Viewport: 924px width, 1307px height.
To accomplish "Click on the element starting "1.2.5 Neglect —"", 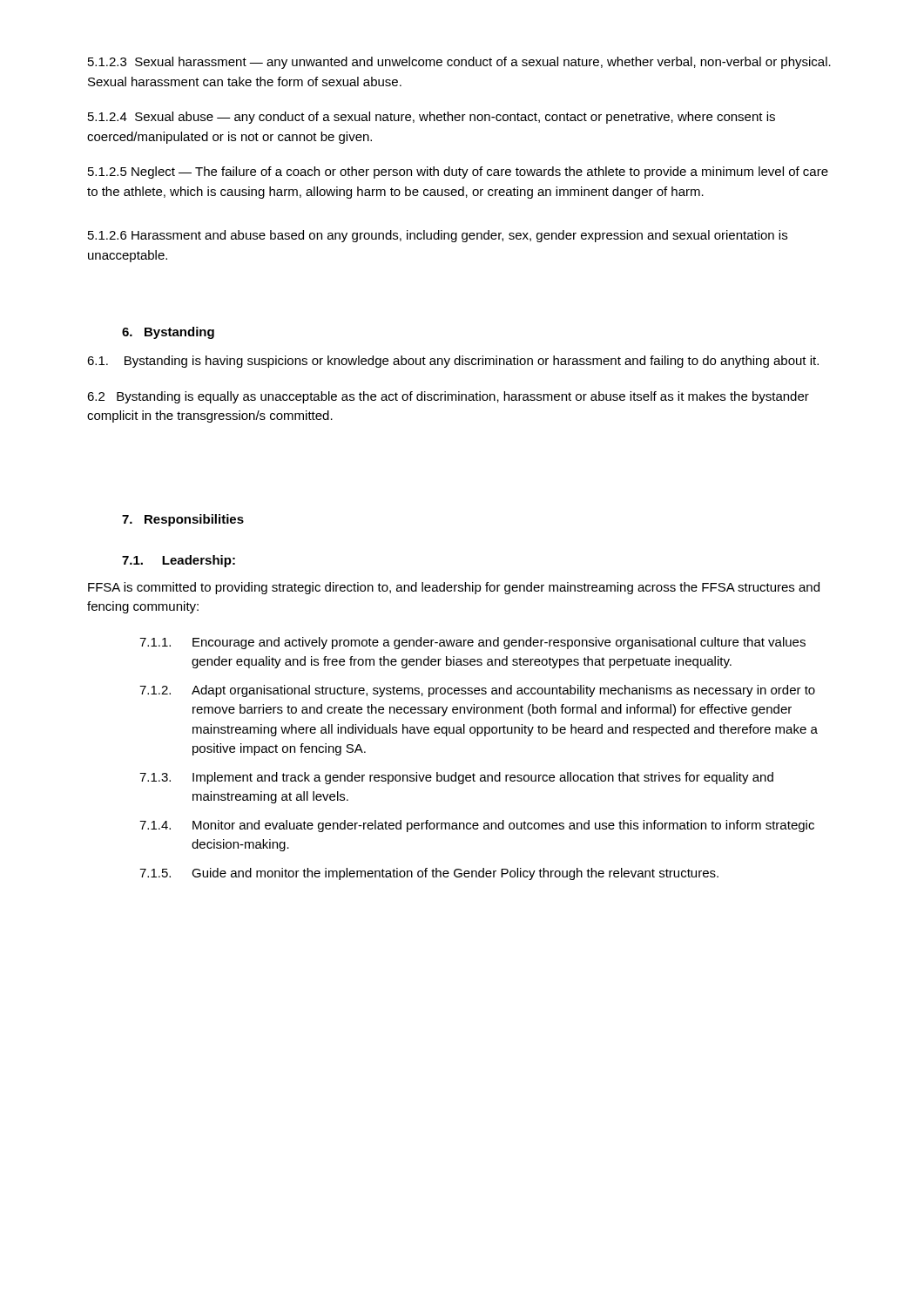I will (x=458, y=181).
